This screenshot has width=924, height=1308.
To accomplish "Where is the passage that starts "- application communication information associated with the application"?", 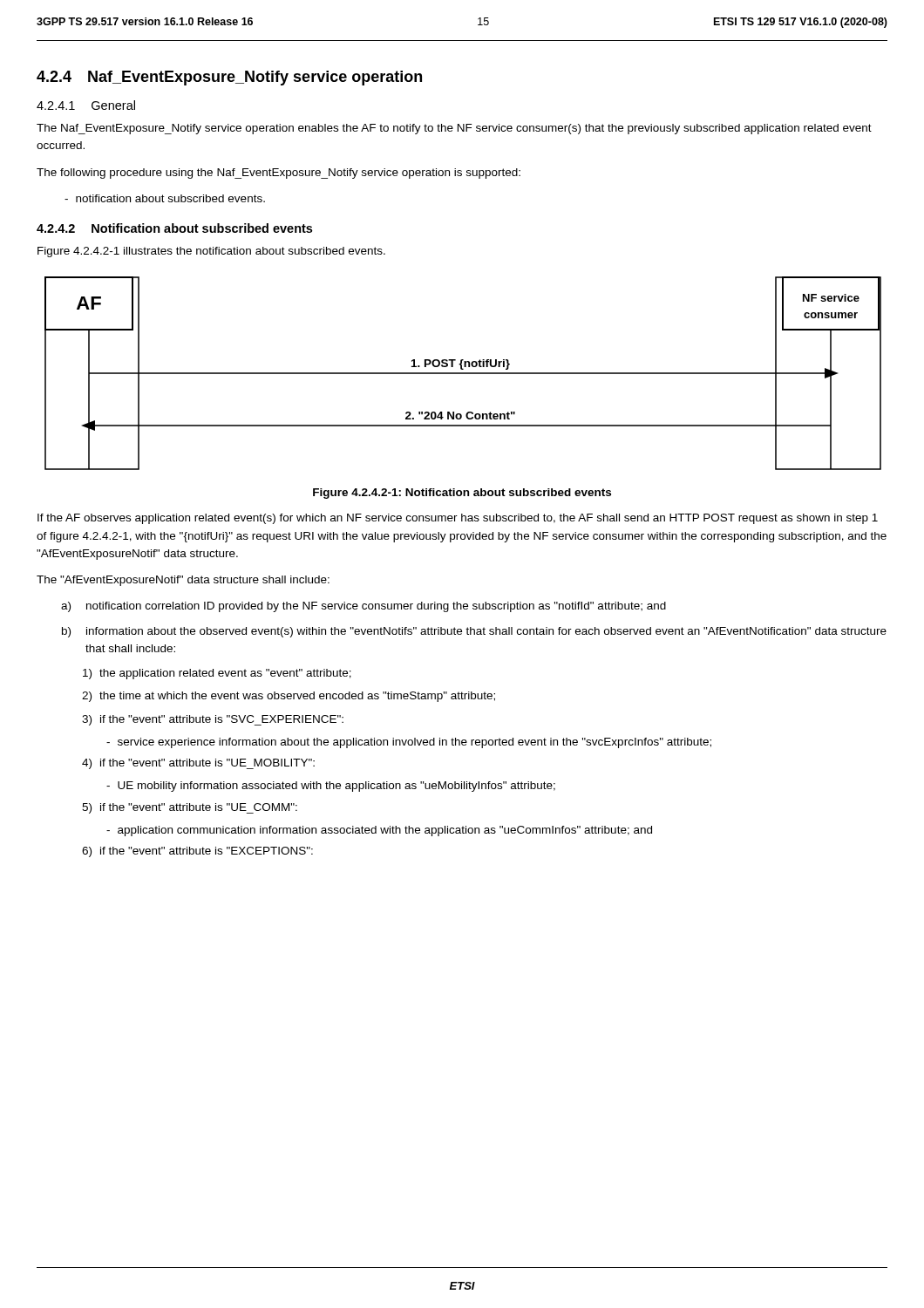I will point(380,830).
